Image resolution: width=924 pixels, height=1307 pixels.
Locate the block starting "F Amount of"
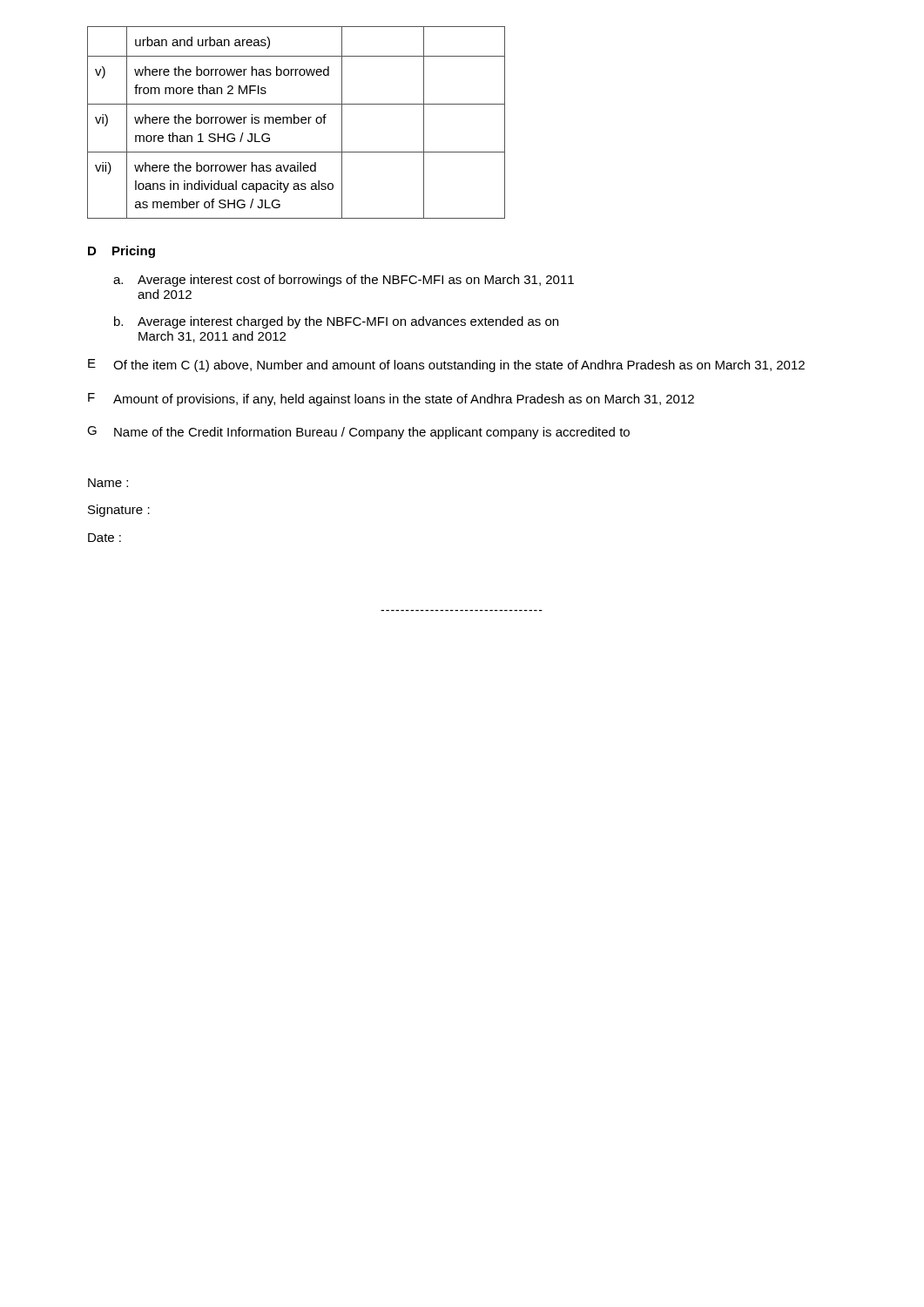(x=462, y=399)
